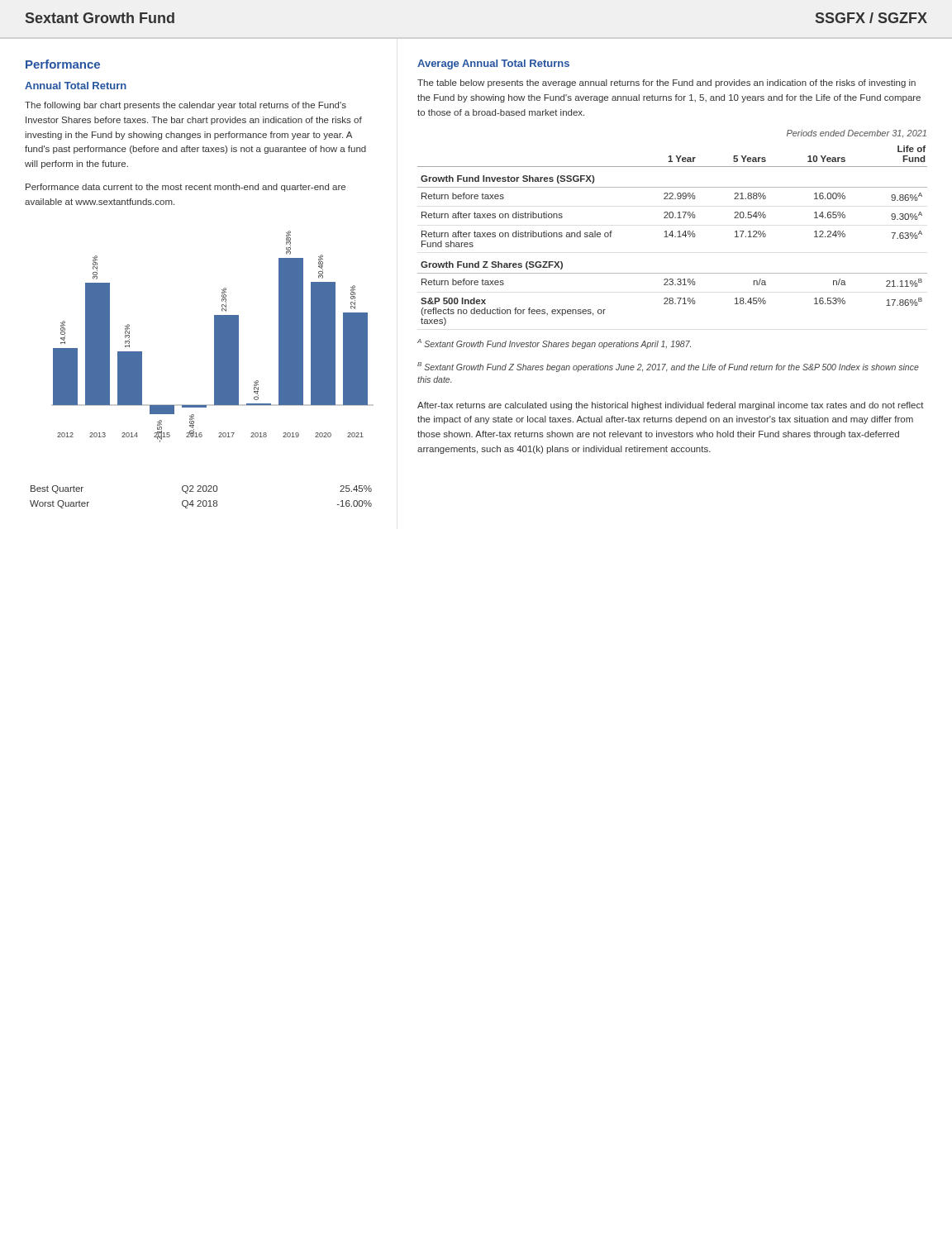Point to the passage starting "B Sextant Growth Fund"

click(x=672, y=373)
